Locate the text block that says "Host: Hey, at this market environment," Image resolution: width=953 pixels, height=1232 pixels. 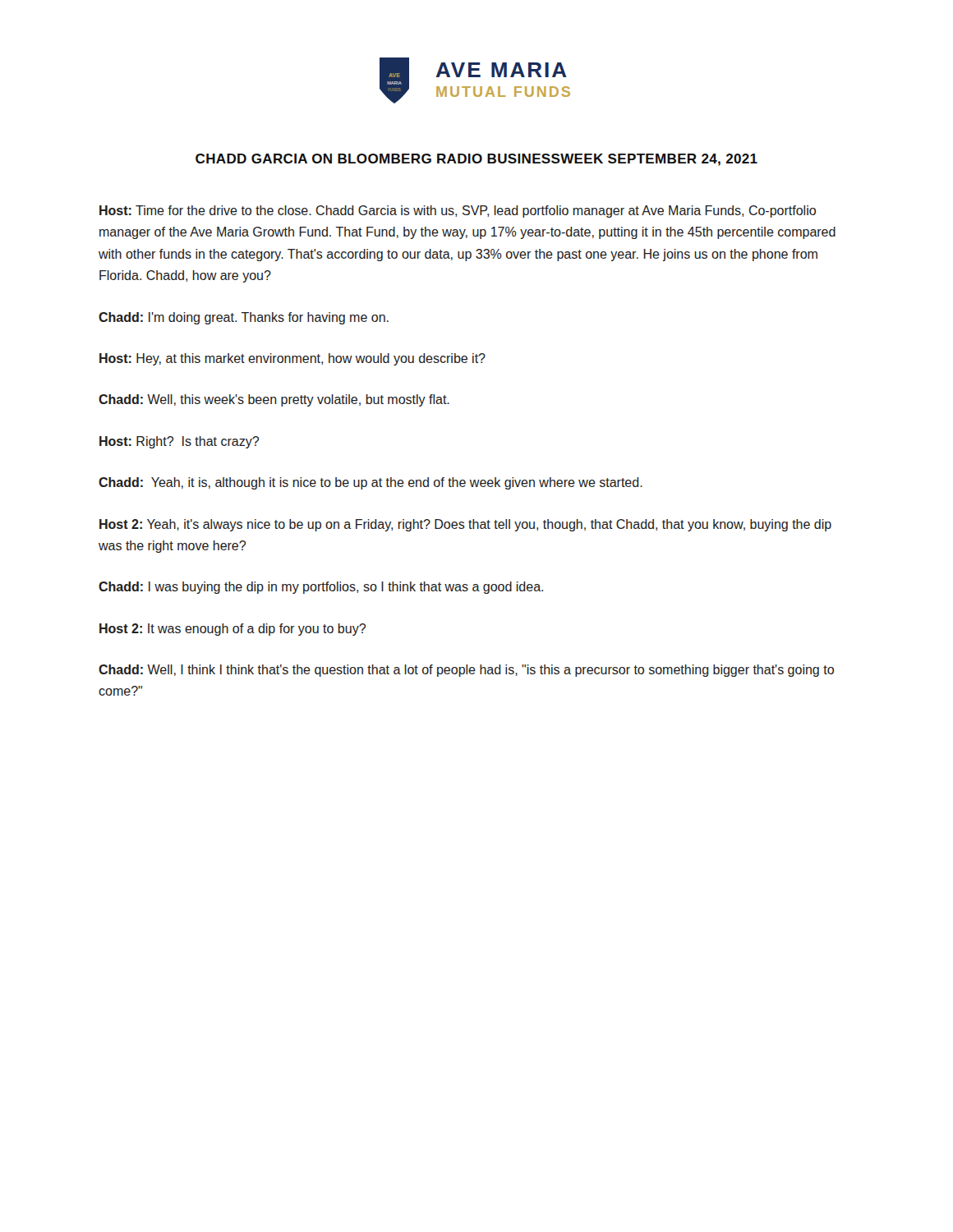point(292,358)
